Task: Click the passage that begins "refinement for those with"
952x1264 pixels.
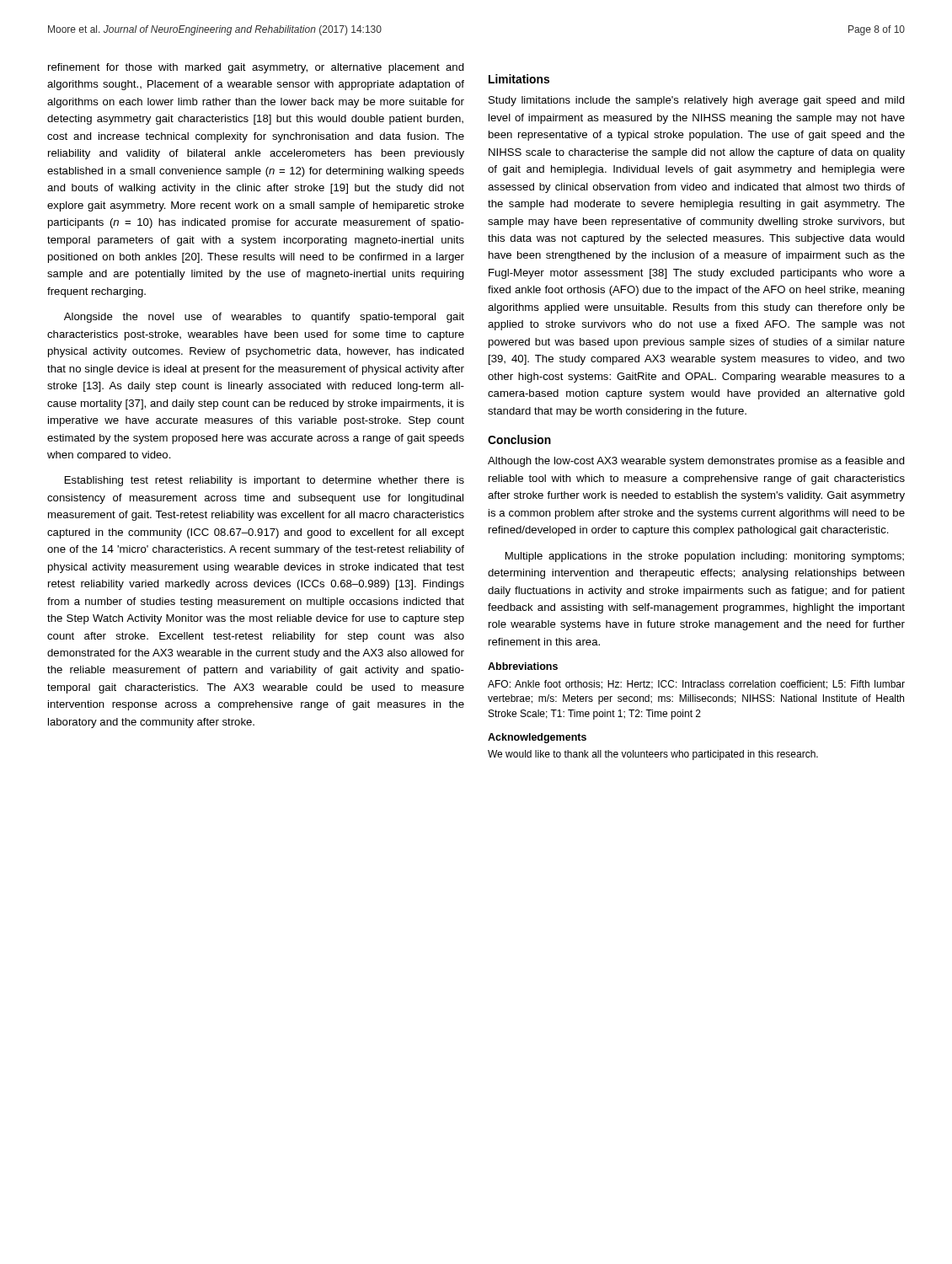Action: (x=256, y=395)
